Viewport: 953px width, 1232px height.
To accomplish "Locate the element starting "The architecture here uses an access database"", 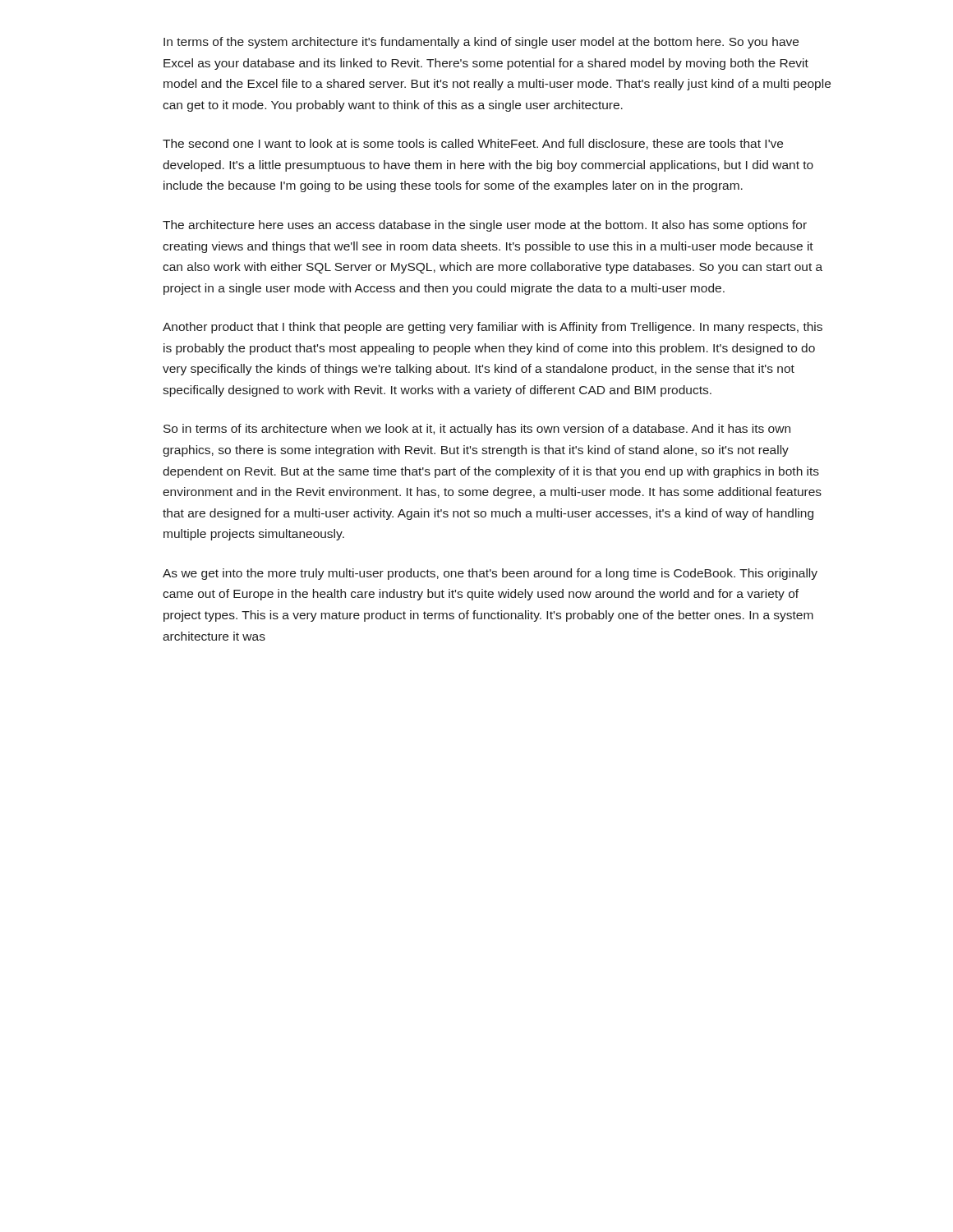I will [x=493, y=256].
